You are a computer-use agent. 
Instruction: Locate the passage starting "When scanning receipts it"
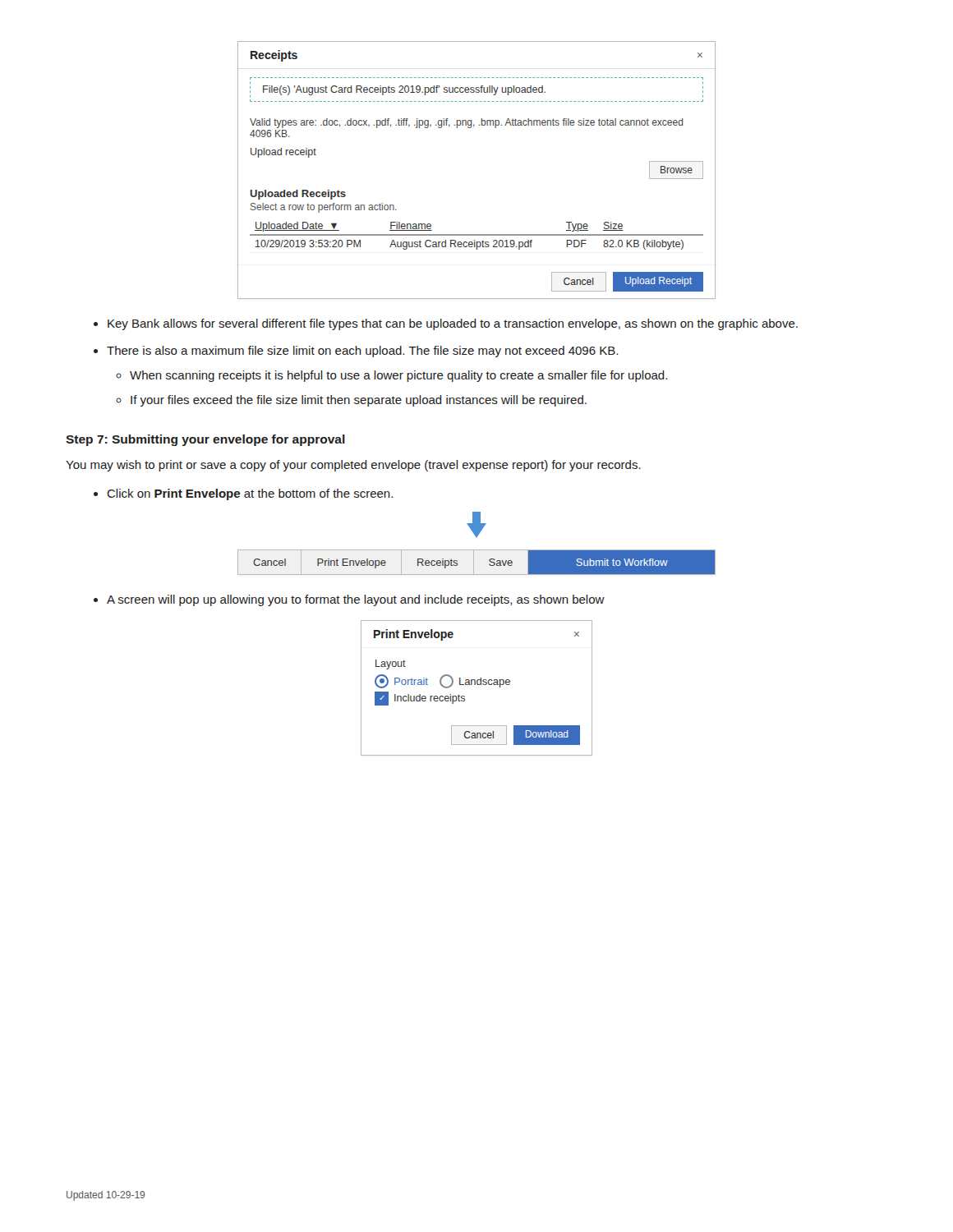pos(399,375)
